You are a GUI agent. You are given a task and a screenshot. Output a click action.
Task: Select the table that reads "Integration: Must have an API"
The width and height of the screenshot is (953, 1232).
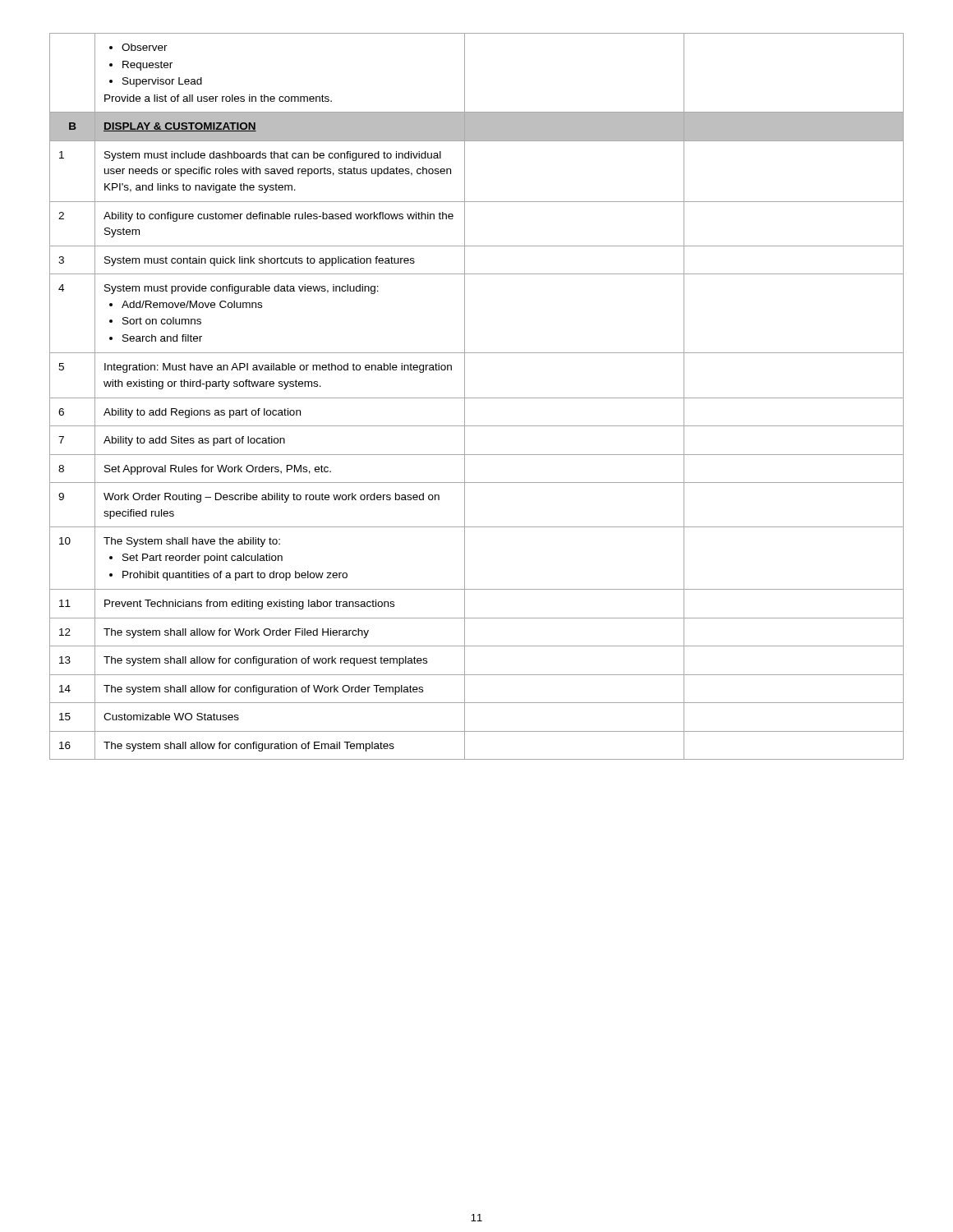pyautogui.click(x=476, y=397)
